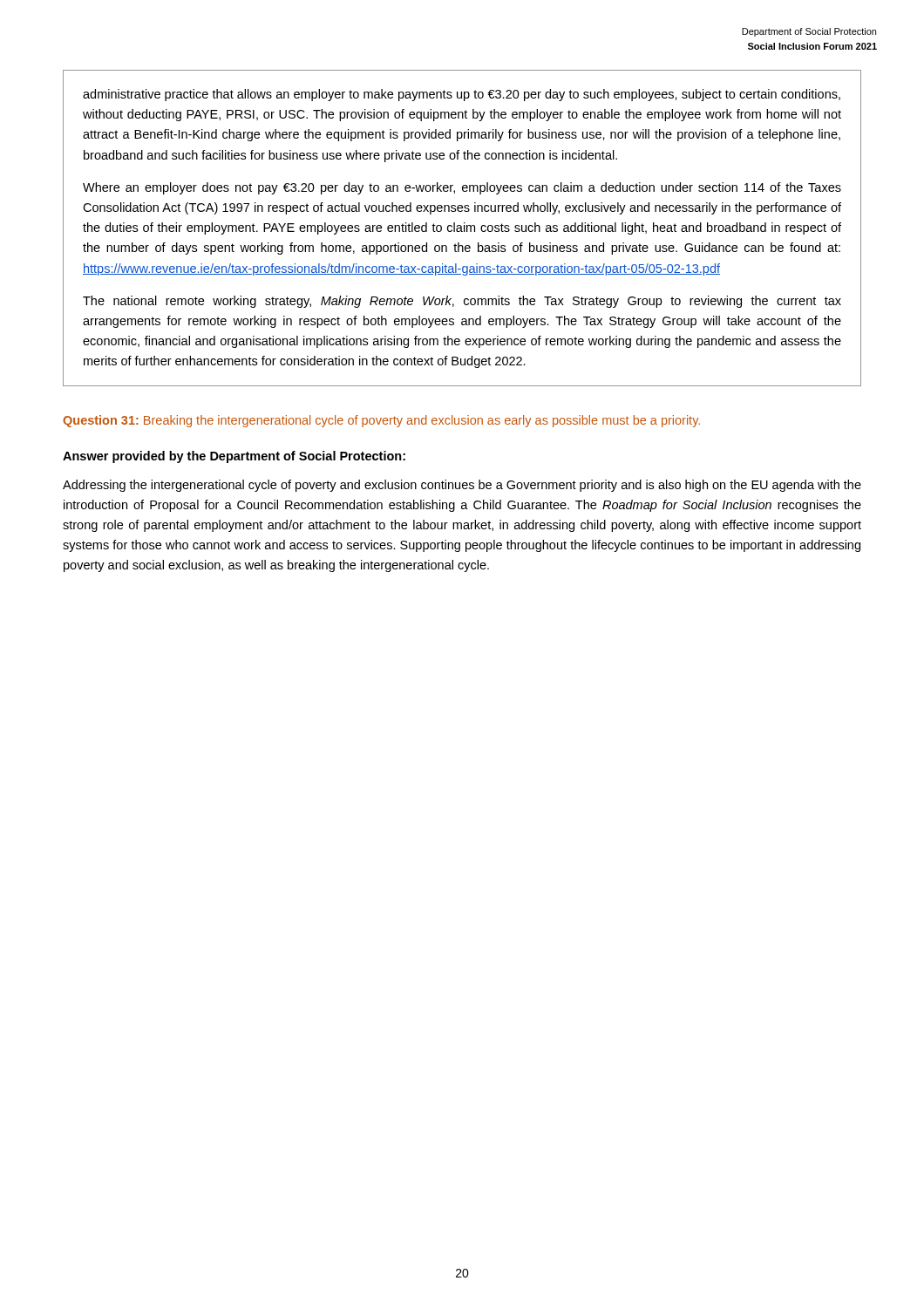Navigate to the block starting "Addressing the intergenerational"
This screenshot has width=924, height=1308.
pyautogui.click(x=462, y=525)
